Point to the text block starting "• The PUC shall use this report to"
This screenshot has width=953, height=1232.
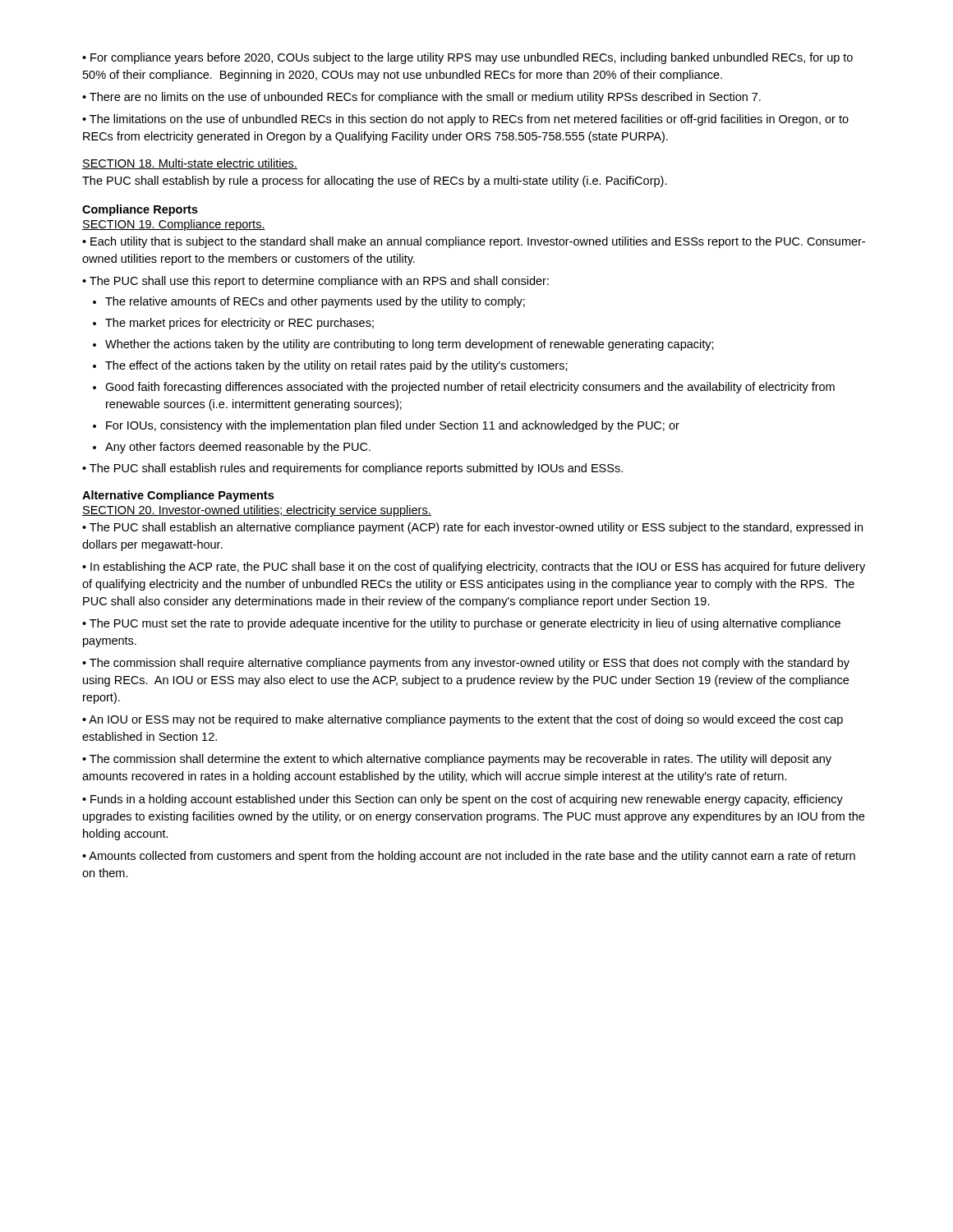click(476, 364)
